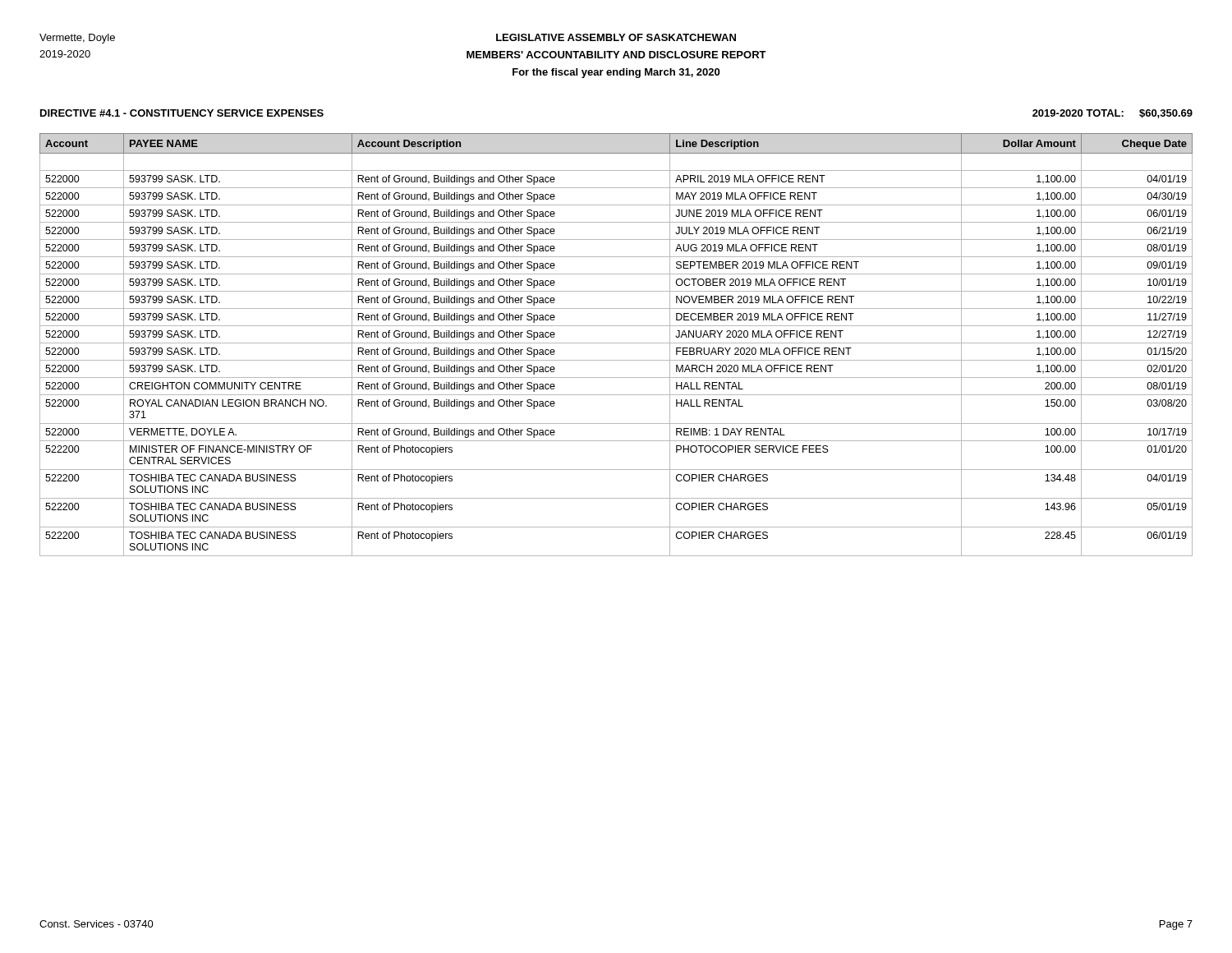Click on the block starting "DIRECTIVE #4.1 -"
Viewport: 1232px width, 953px height.
coord(182,113)
